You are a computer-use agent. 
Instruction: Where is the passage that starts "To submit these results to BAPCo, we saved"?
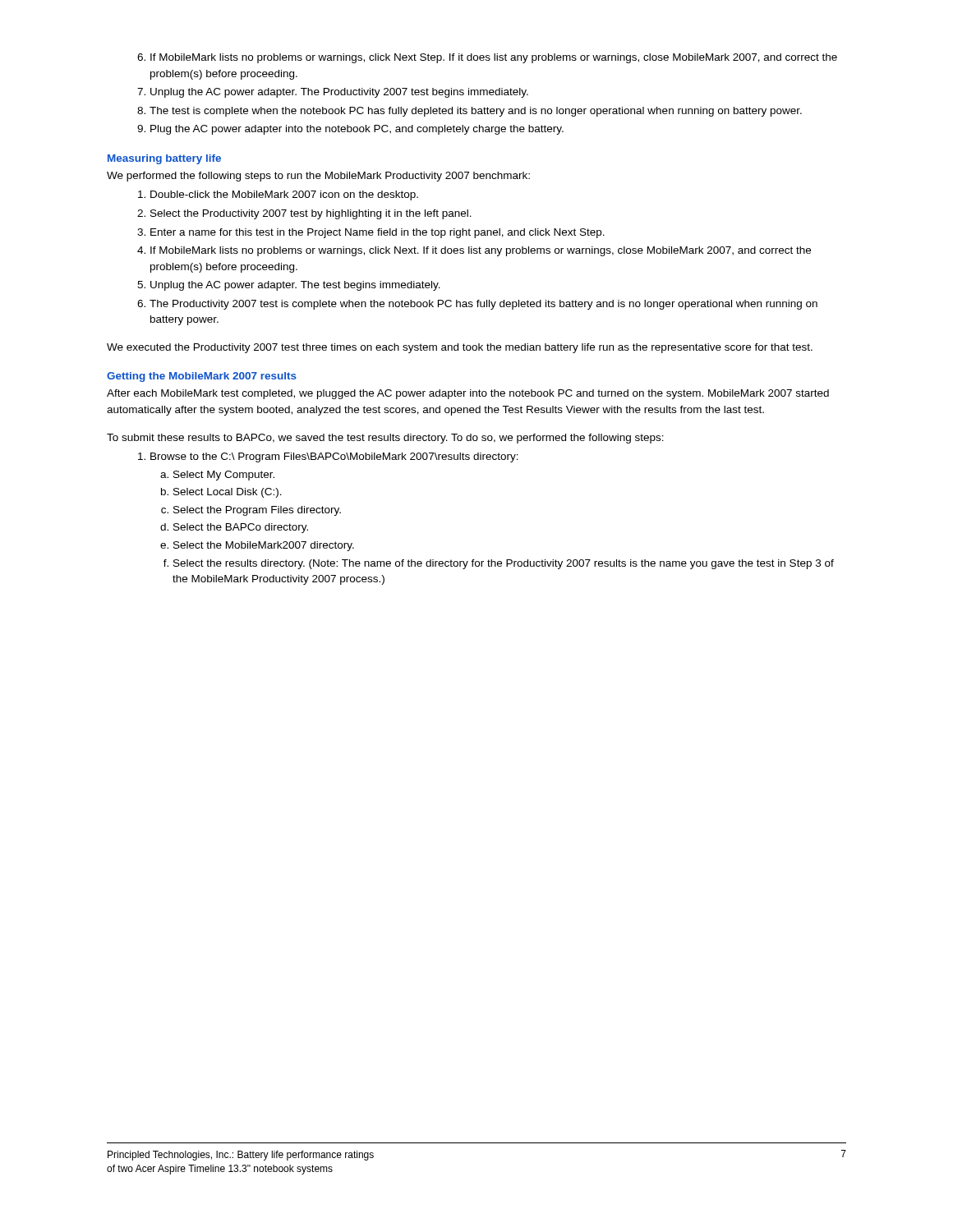coord(386,437)
